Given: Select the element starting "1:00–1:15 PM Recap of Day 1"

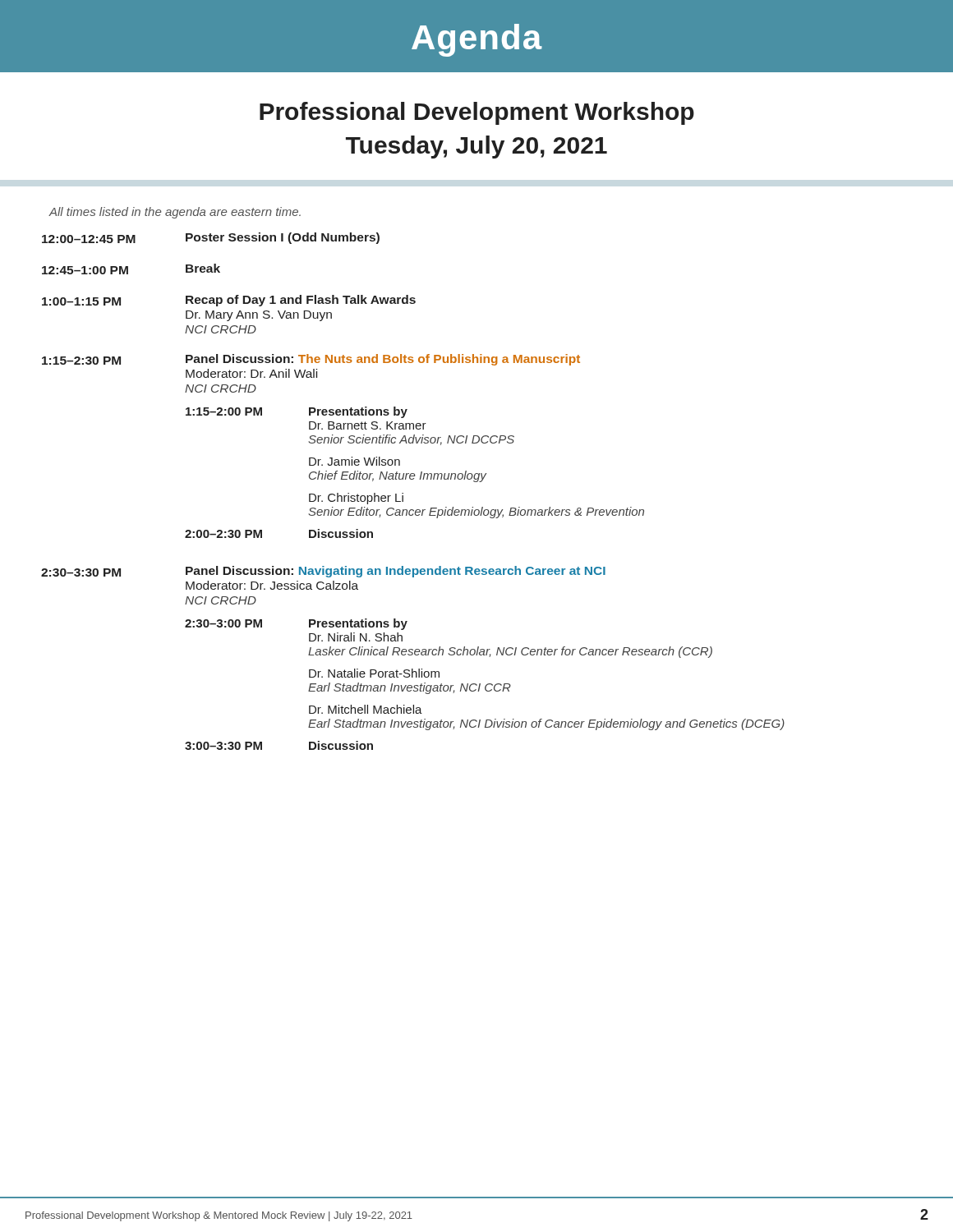Looking at the screenshot, I should (229, 301).
